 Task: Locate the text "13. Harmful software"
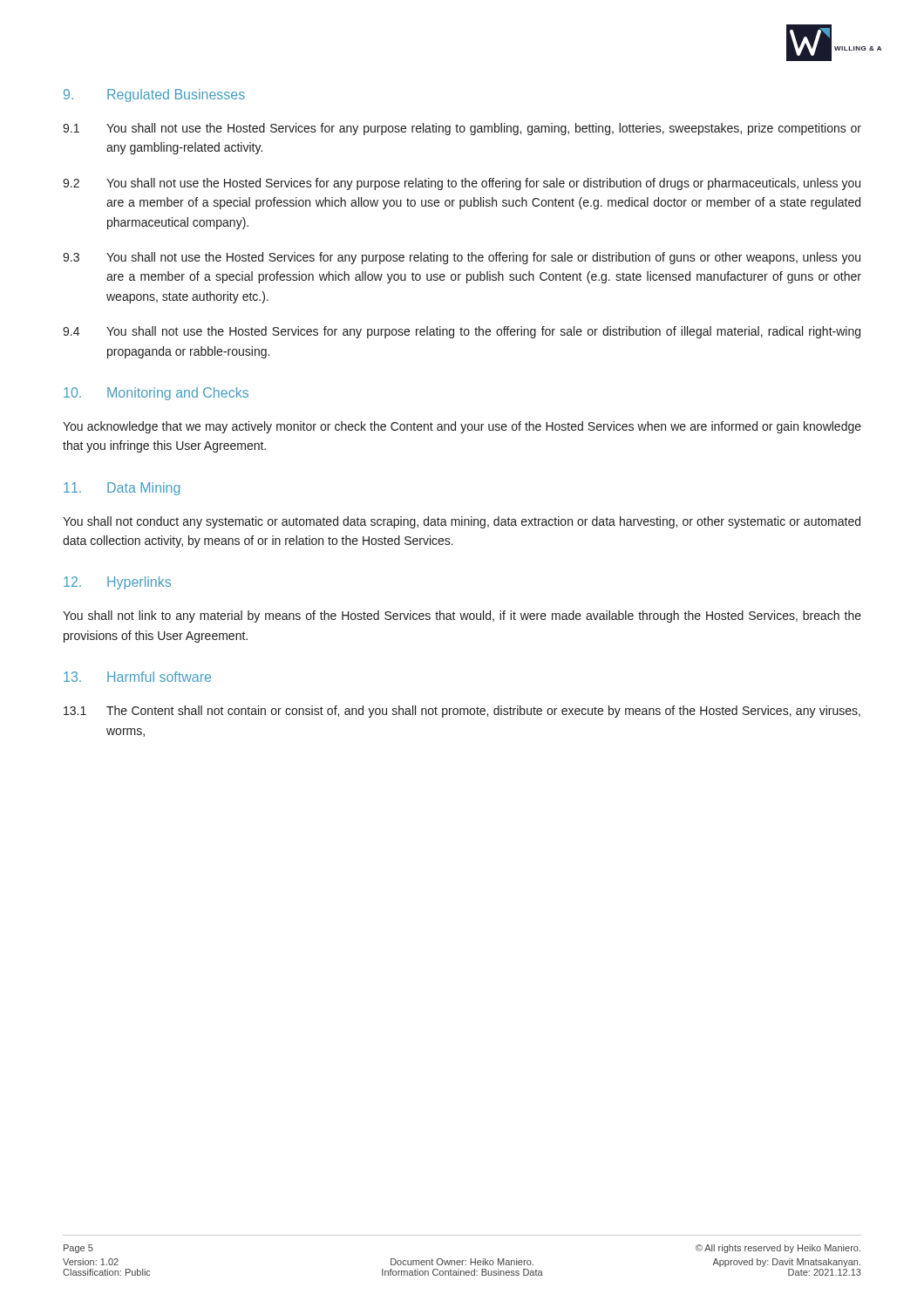click(x=137, y=678)
